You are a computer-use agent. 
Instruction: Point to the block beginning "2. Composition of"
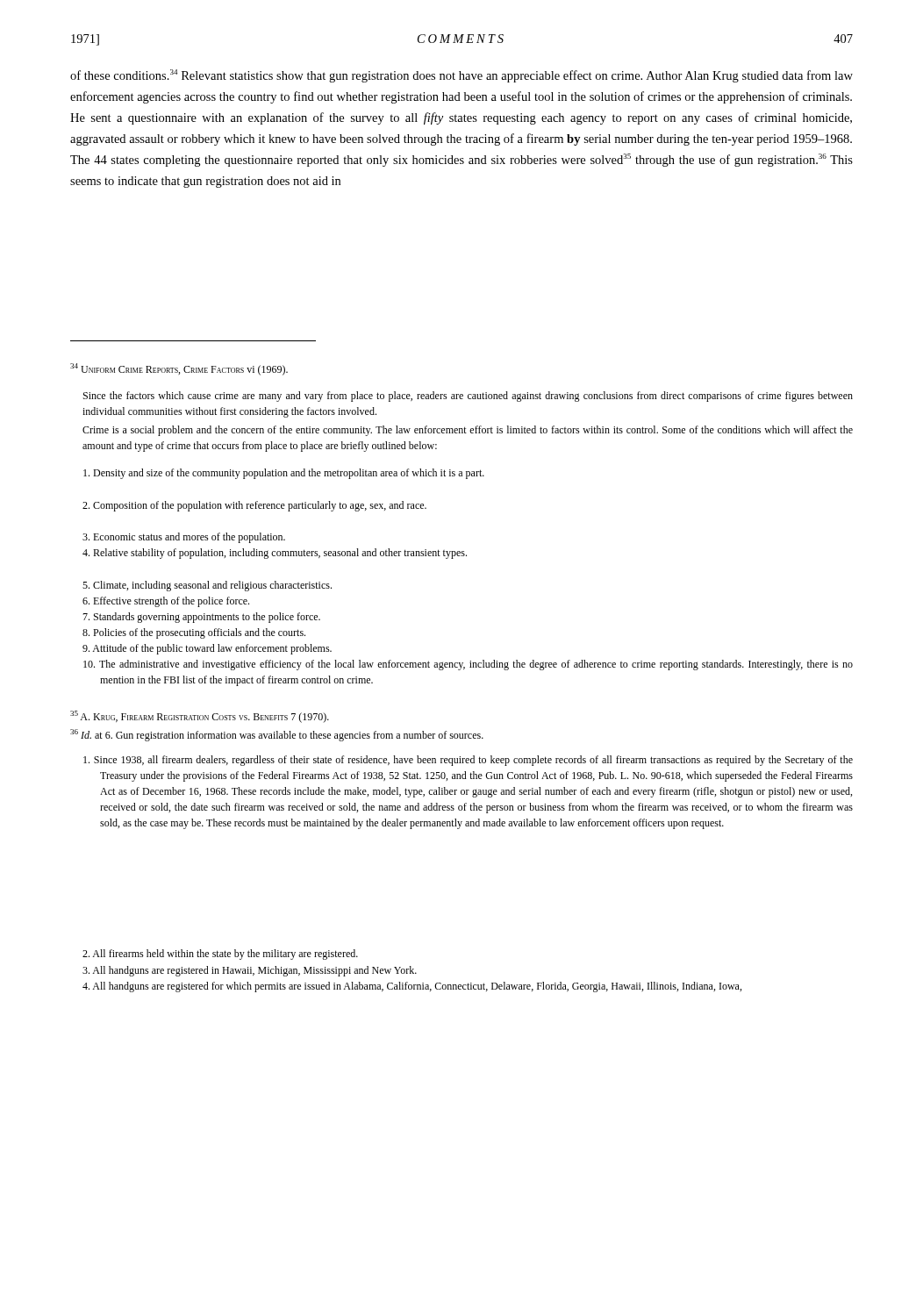[x=254, y=506]
